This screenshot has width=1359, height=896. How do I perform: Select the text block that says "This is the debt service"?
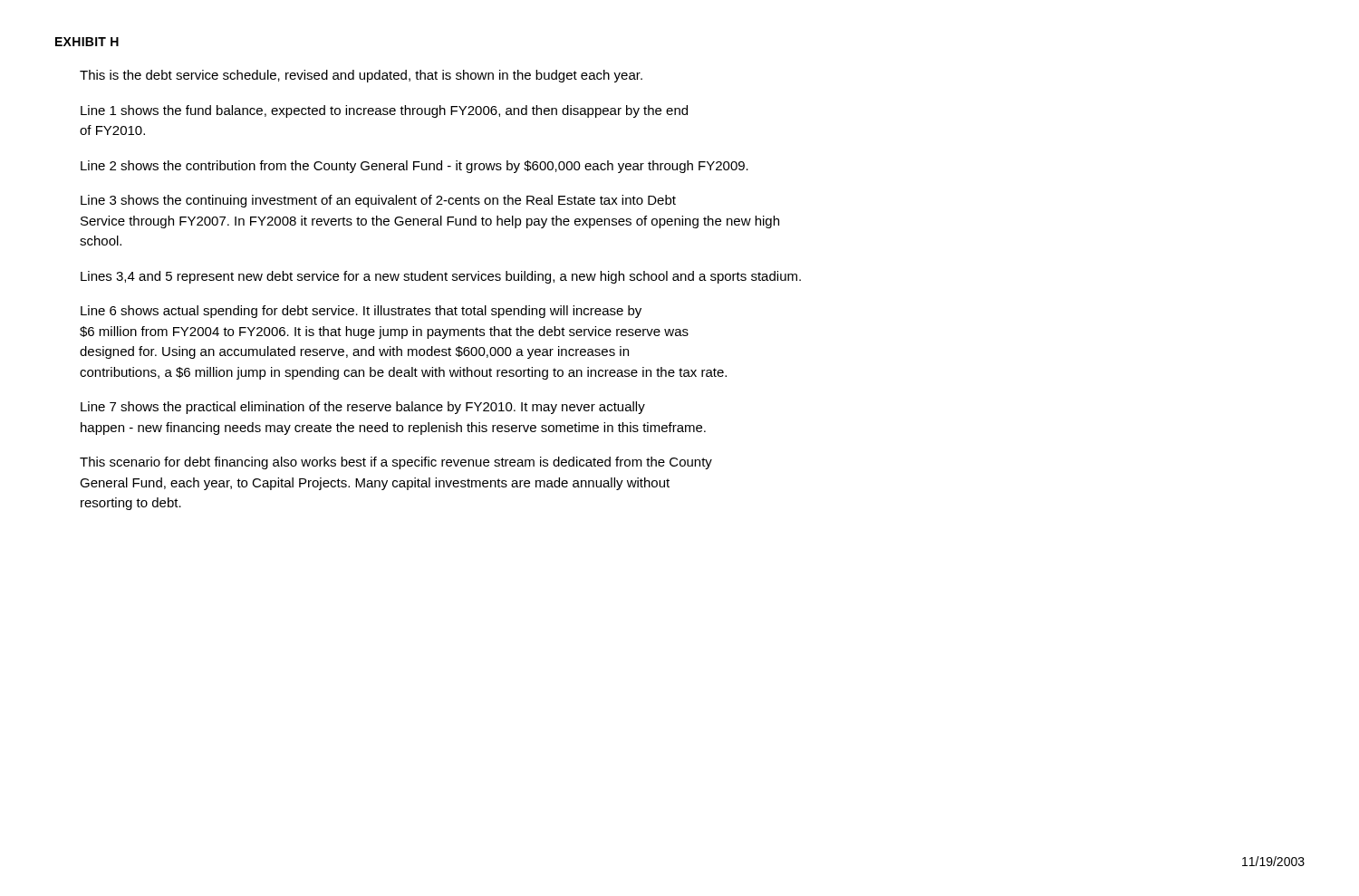click(x=362, y=75)
